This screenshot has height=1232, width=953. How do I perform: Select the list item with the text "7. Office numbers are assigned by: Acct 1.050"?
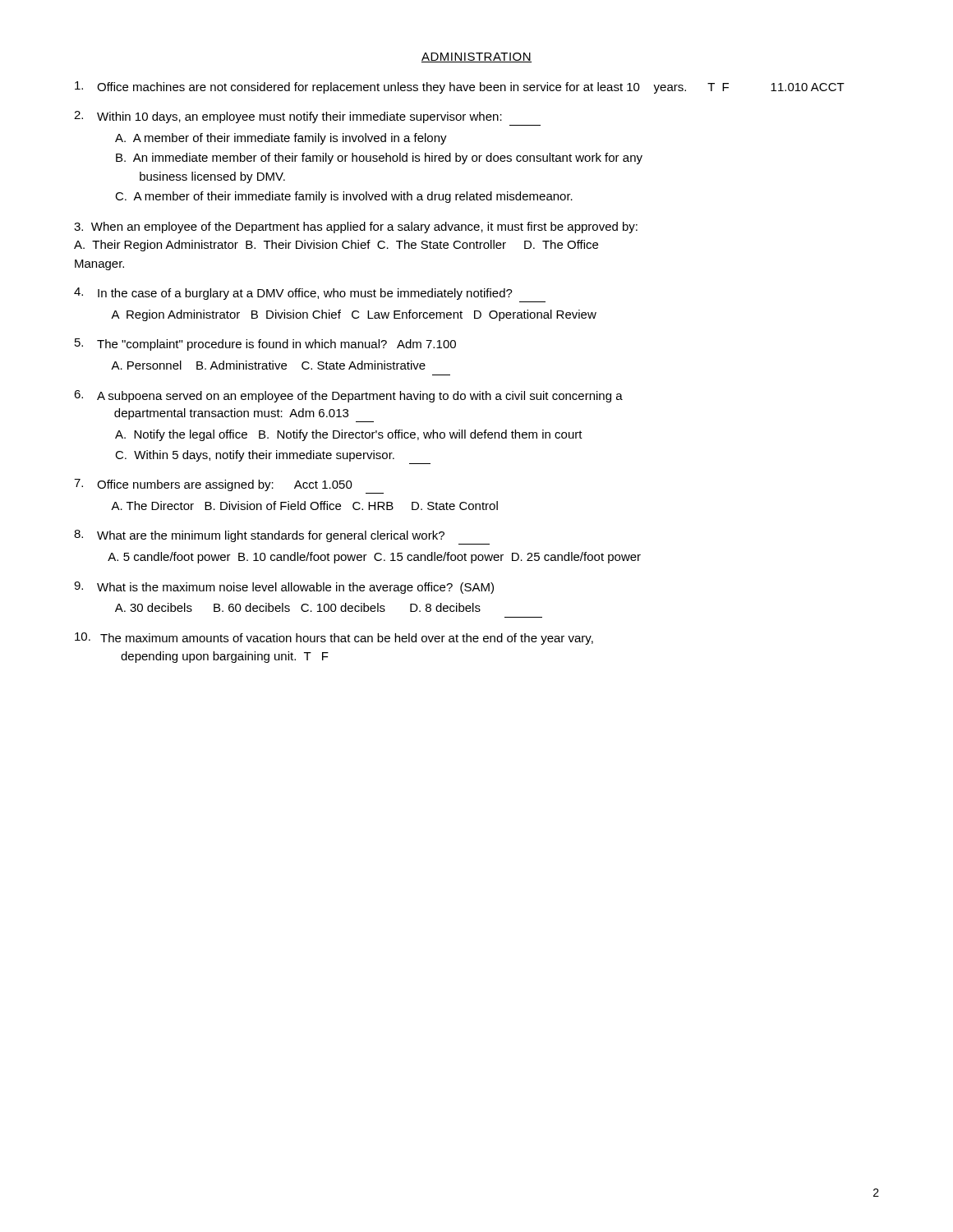[x=213, y=485]
